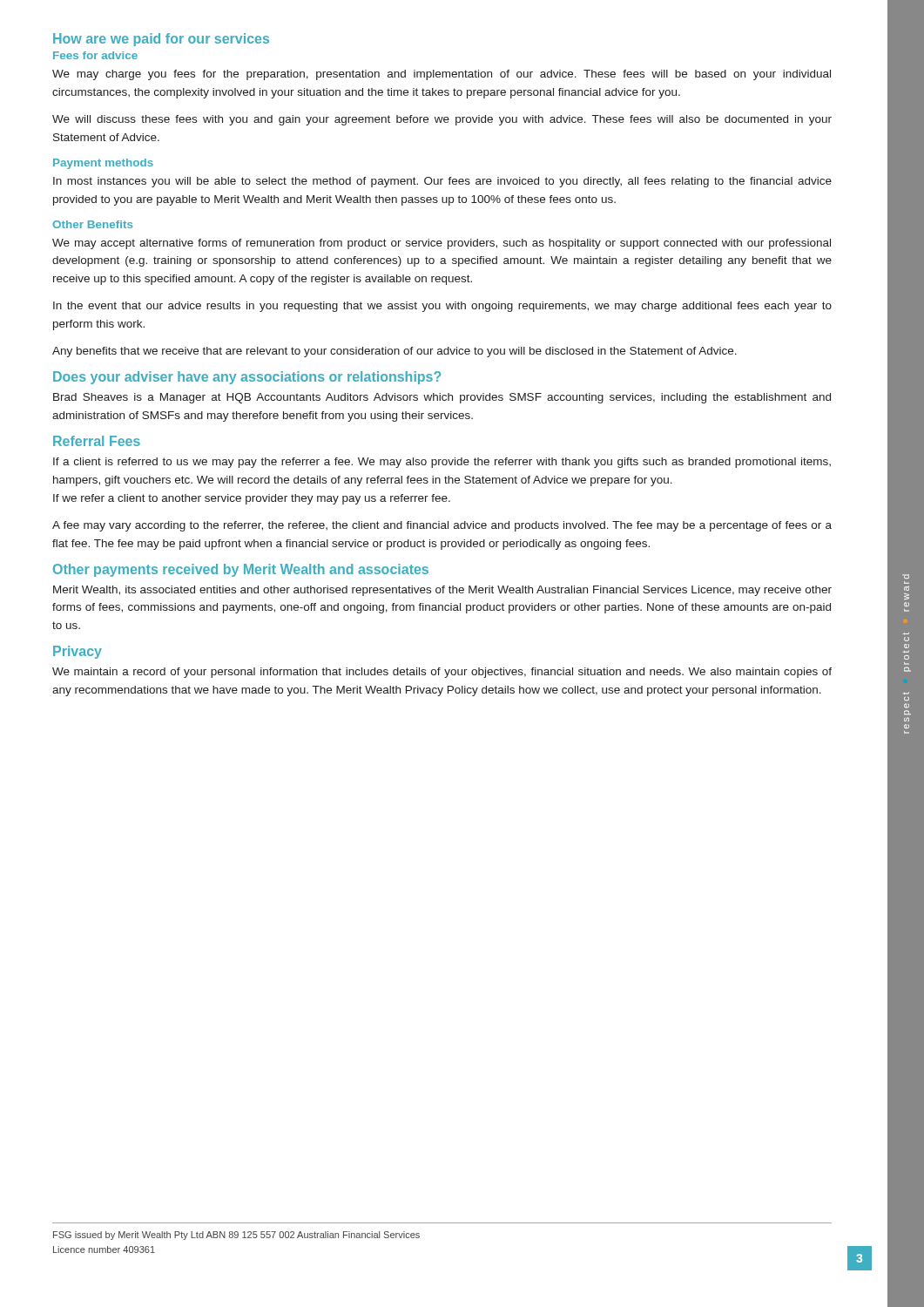The width and height of the screenshot is (924, 1307).
Task: Click on the section header that says "Does your adviser have any associations or relationships?"
Action: (247, 377)
